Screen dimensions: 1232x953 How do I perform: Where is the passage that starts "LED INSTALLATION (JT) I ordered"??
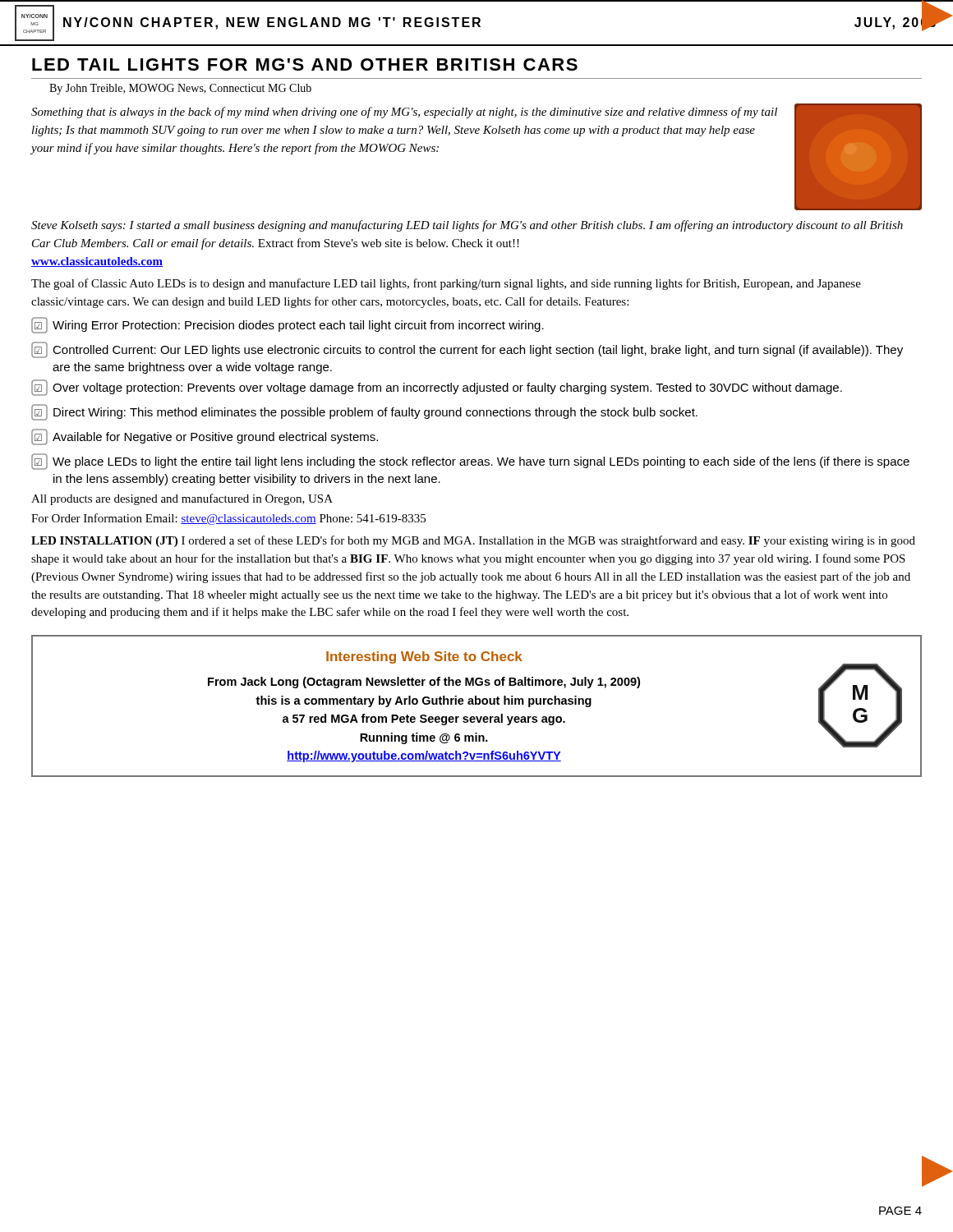476,577
